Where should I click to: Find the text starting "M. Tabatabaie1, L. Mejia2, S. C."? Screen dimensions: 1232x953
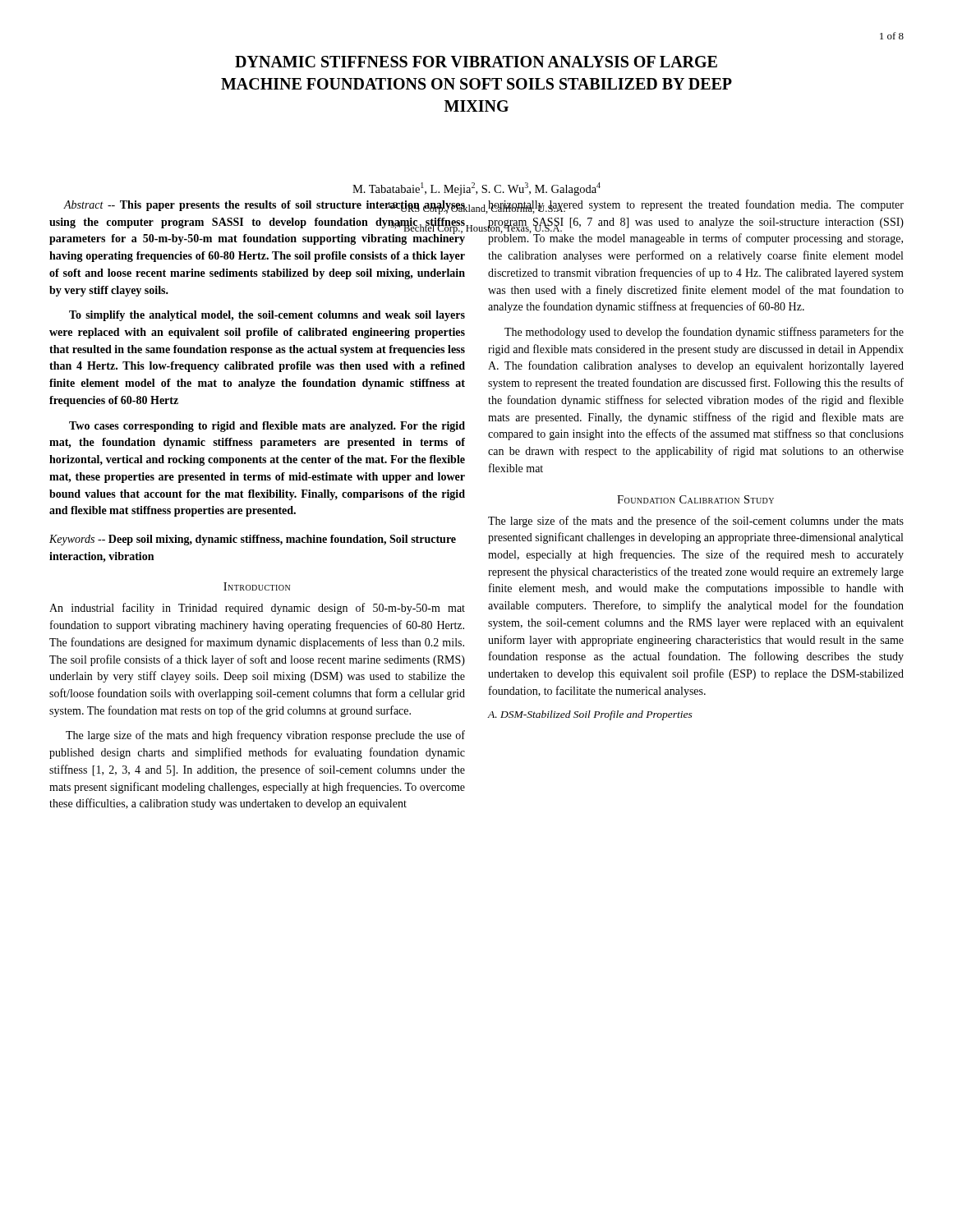coord(476,207)
